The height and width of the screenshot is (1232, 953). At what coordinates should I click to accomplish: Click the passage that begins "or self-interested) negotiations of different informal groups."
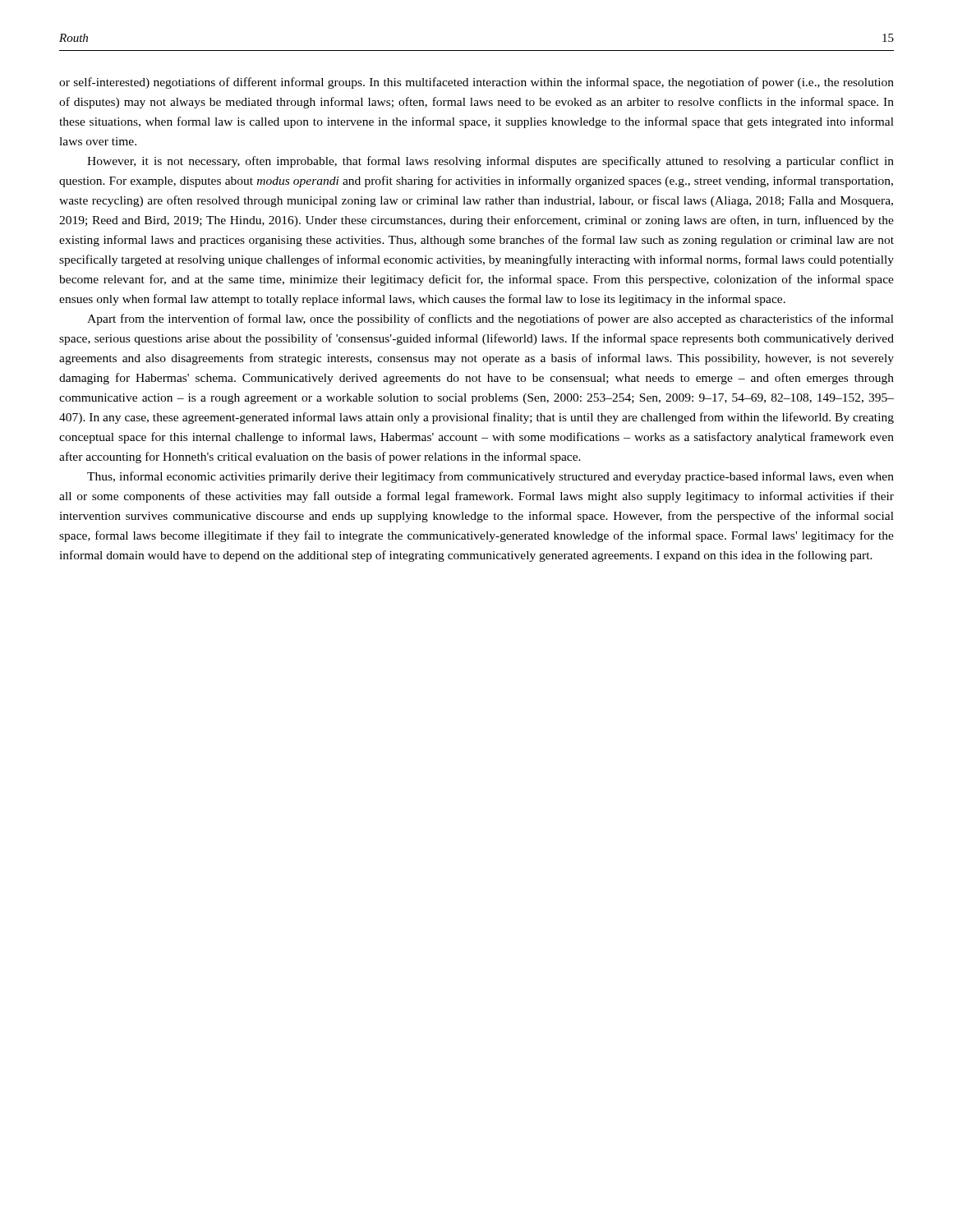coord(476,112)
